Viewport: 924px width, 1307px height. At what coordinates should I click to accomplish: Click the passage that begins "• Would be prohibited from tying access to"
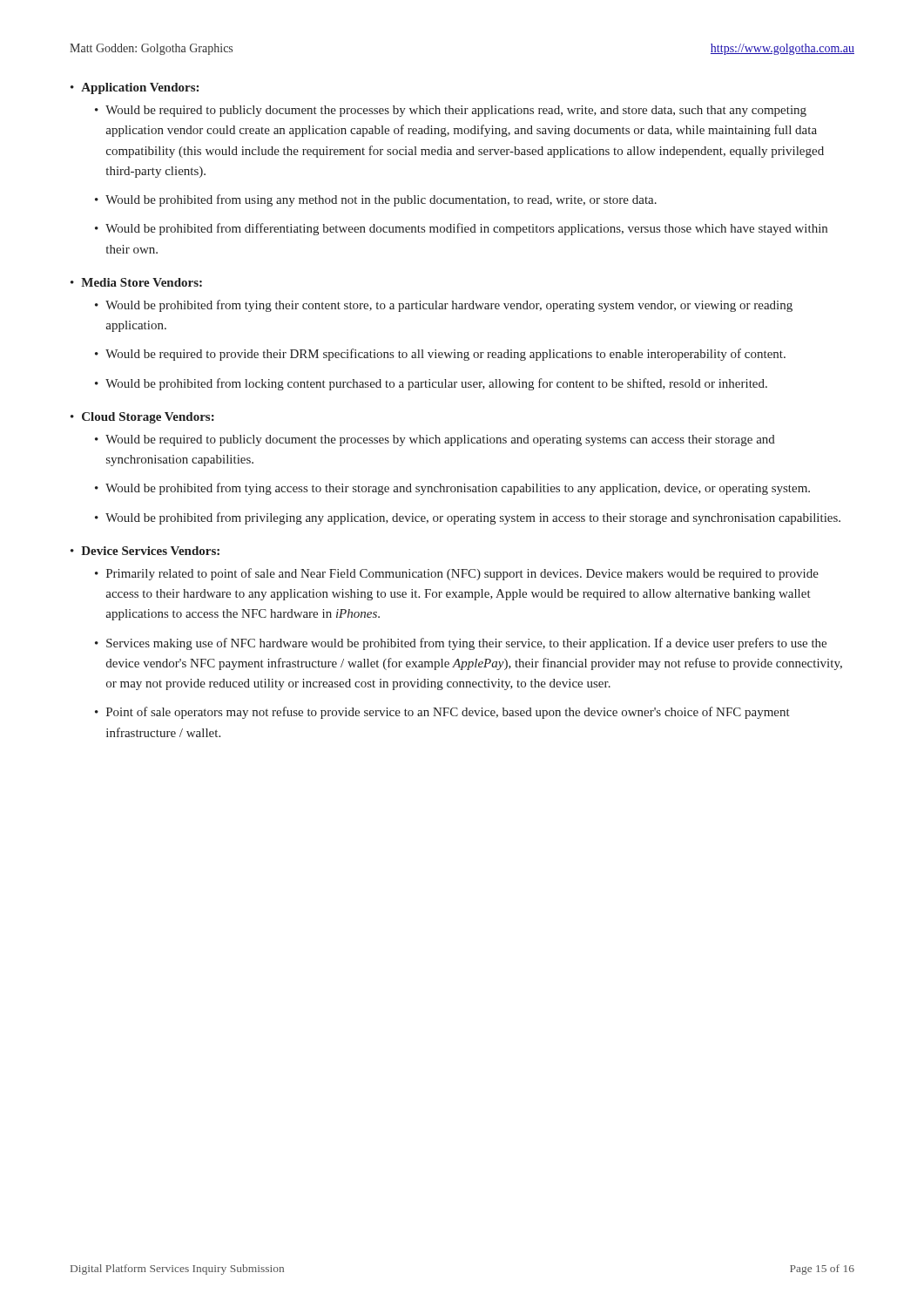(474, 489)
